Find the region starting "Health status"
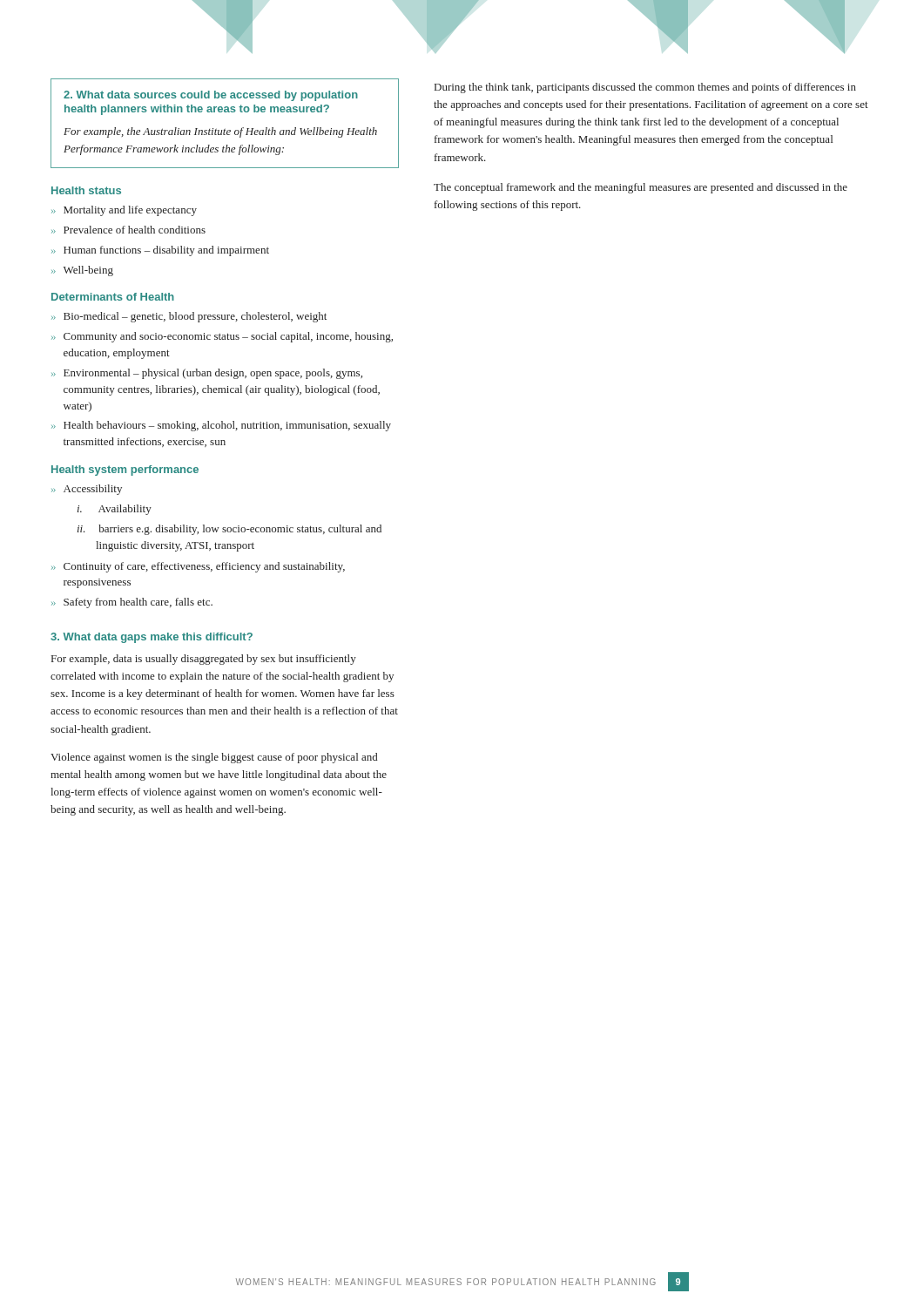This screenshot has height=1307, width=924. click(86, 190)
